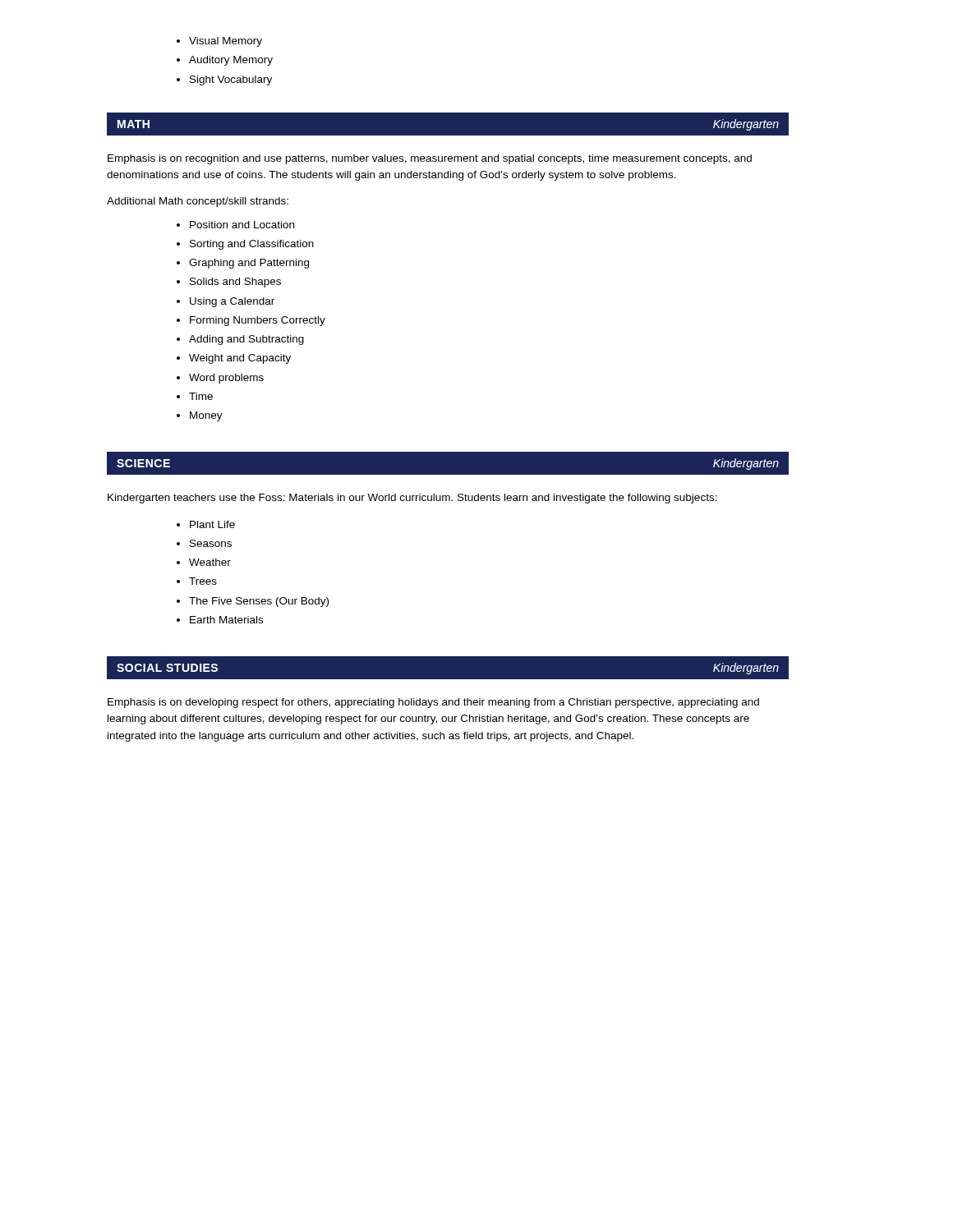
Task: Locate the list item containing "Visual Memory"
Action: pos(226,41)
